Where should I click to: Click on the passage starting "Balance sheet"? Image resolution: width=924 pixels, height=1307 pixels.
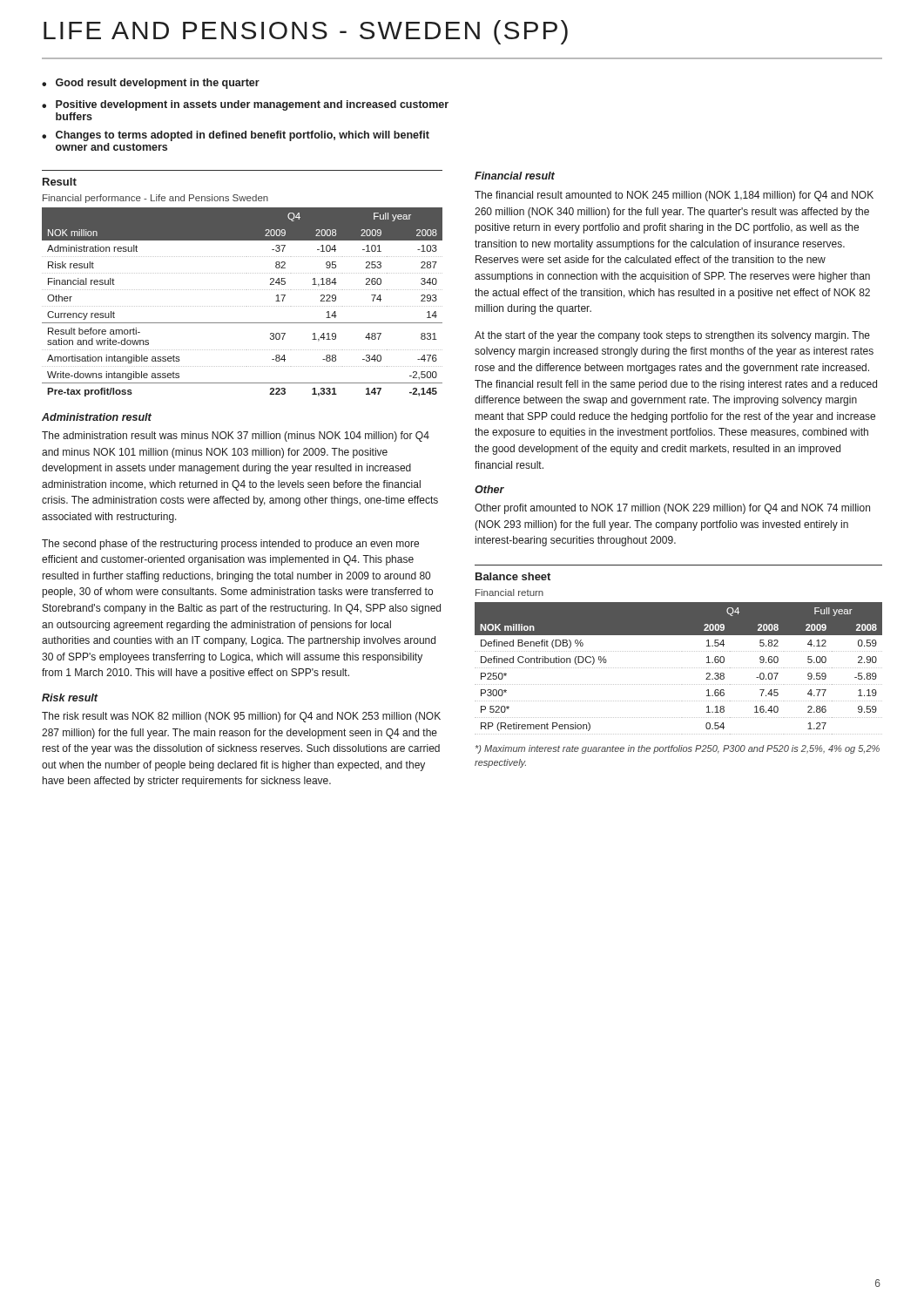tap(513, 576)
